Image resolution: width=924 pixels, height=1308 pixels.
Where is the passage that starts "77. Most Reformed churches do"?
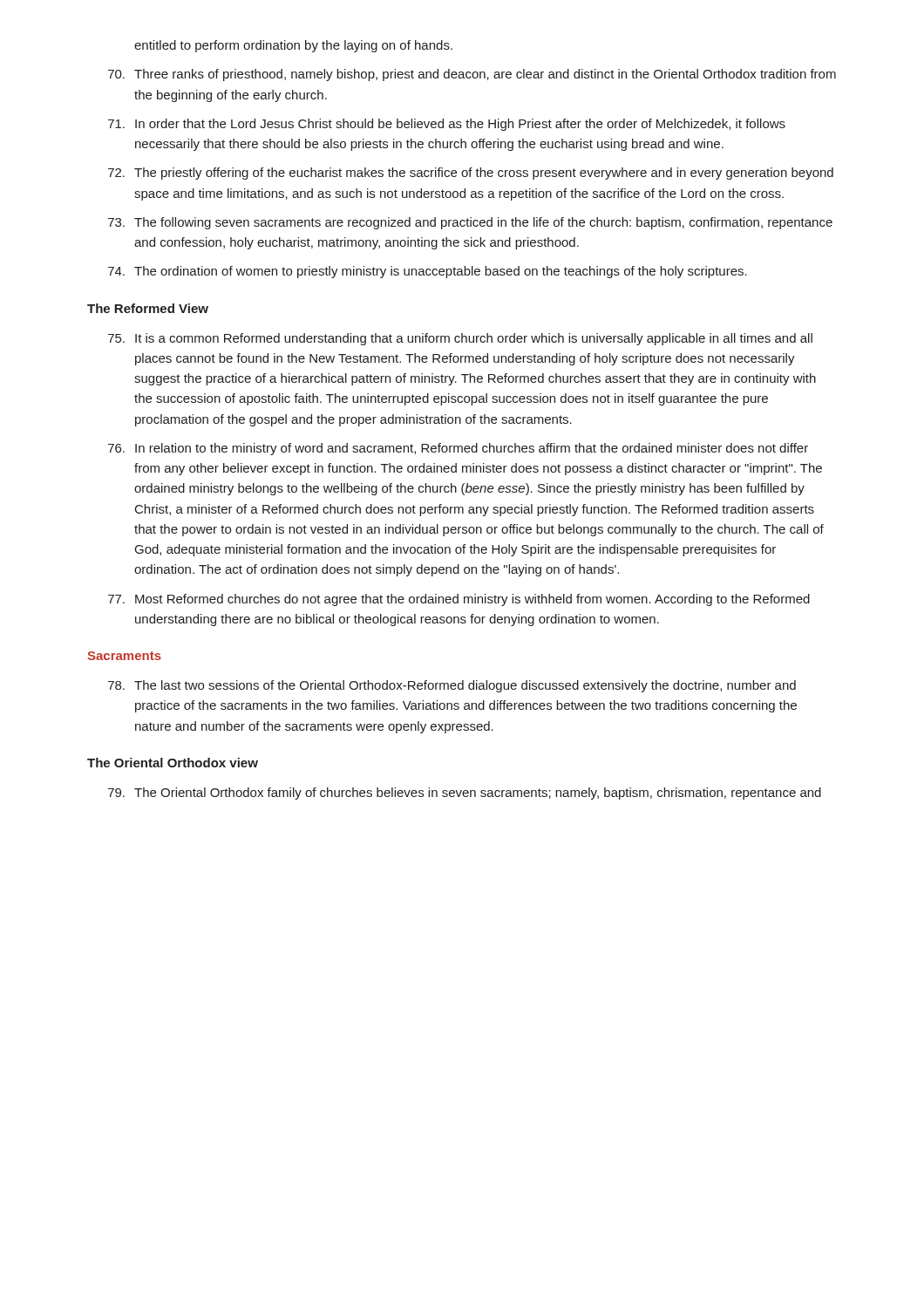click(x=462, y=608)
